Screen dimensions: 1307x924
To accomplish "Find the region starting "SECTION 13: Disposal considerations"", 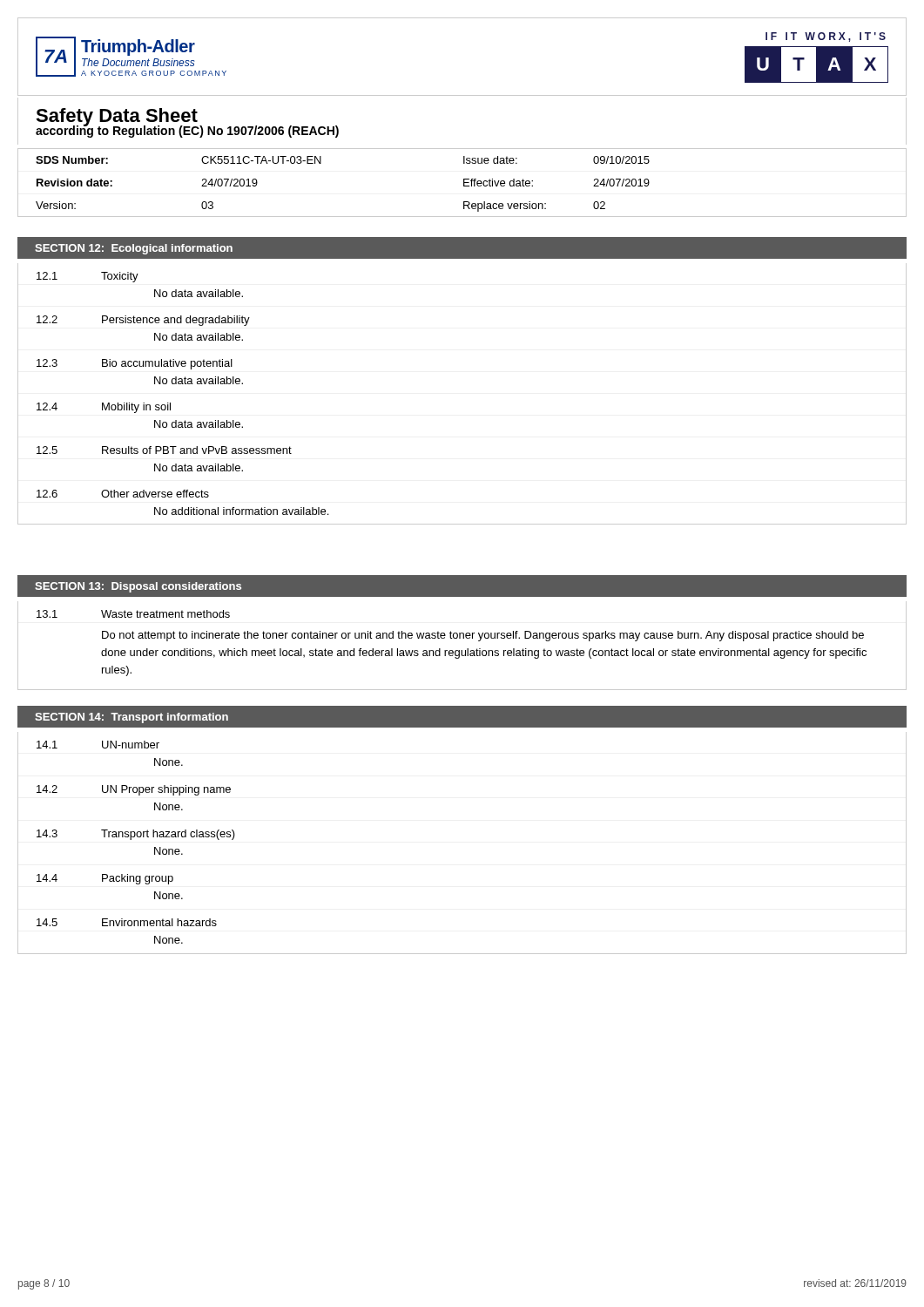I will 138,586.
